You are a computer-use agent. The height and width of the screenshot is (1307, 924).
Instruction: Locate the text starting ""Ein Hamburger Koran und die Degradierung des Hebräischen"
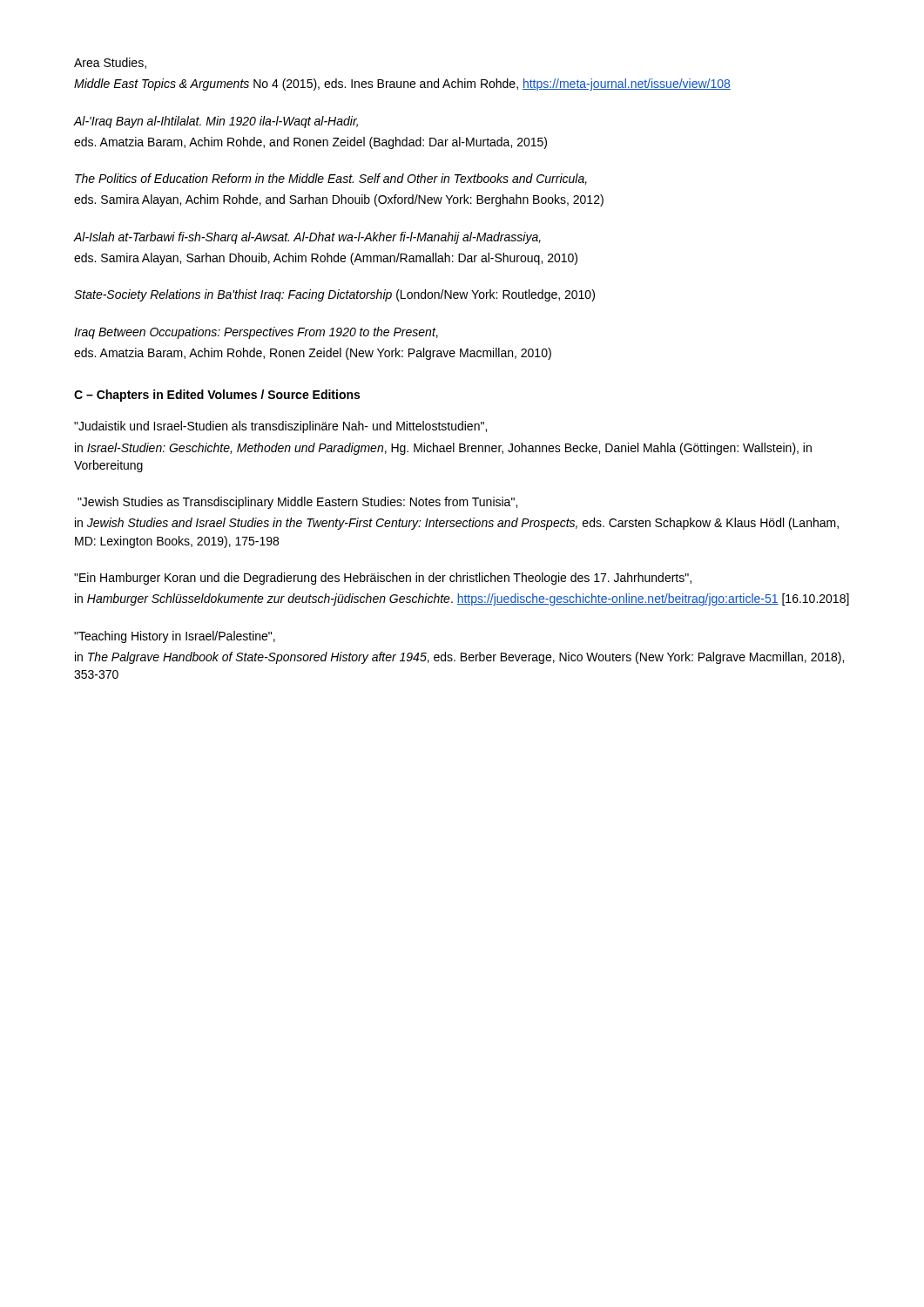[x=462, y=588]
